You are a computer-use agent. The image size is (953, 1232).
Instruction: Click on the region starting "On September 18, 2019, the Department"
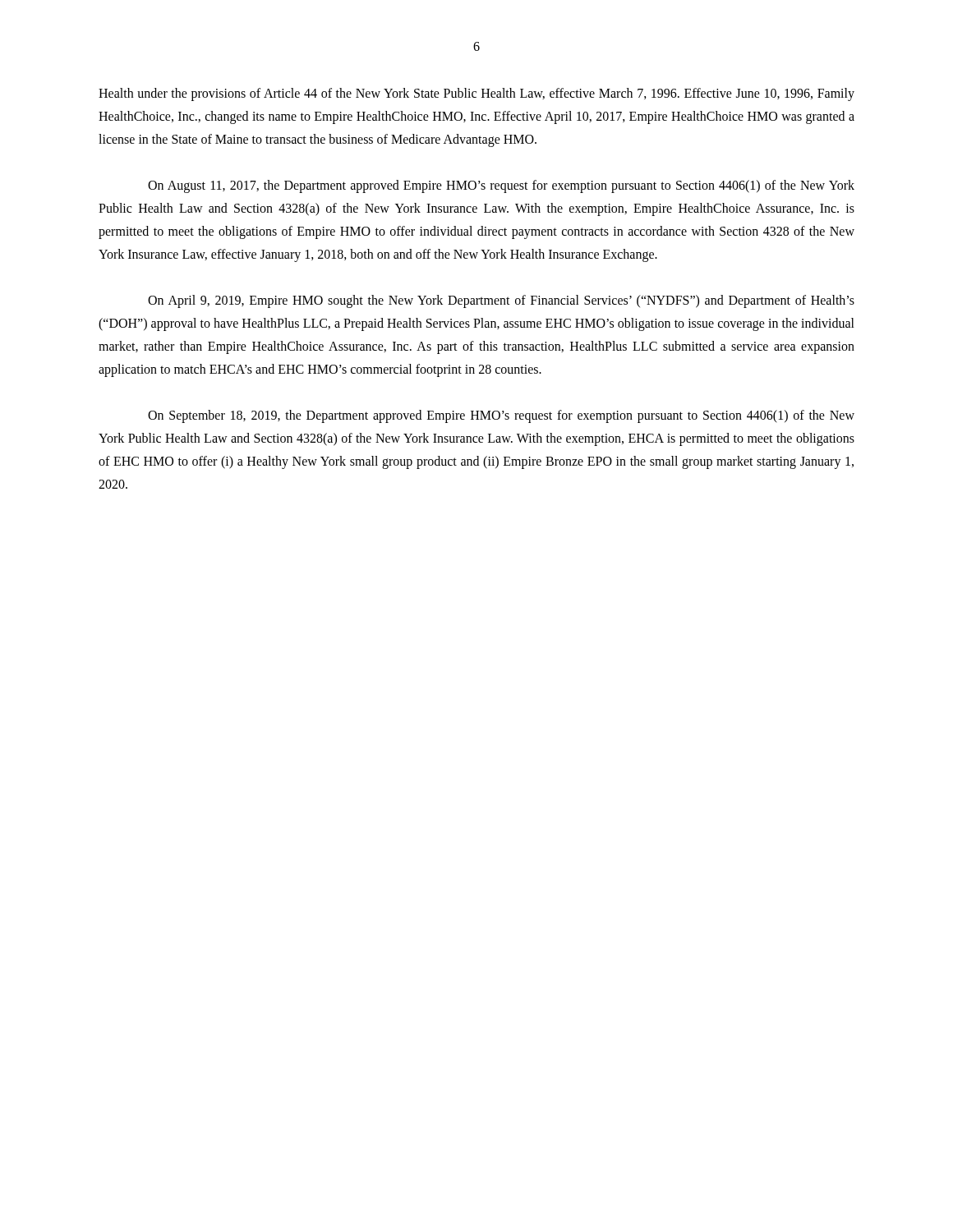coord(476,450)
